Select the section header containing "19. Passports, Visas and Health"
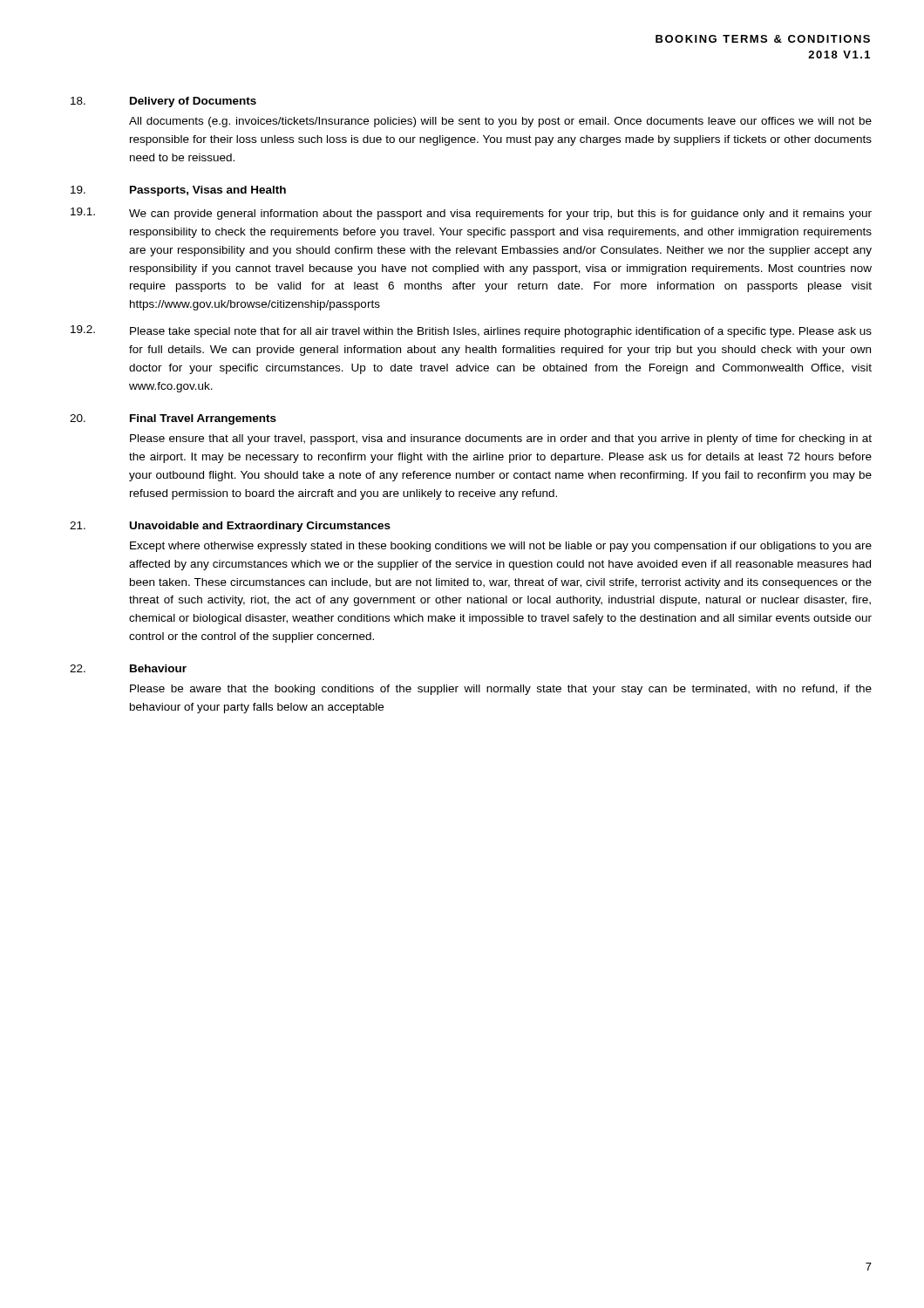 pos(178,189)
